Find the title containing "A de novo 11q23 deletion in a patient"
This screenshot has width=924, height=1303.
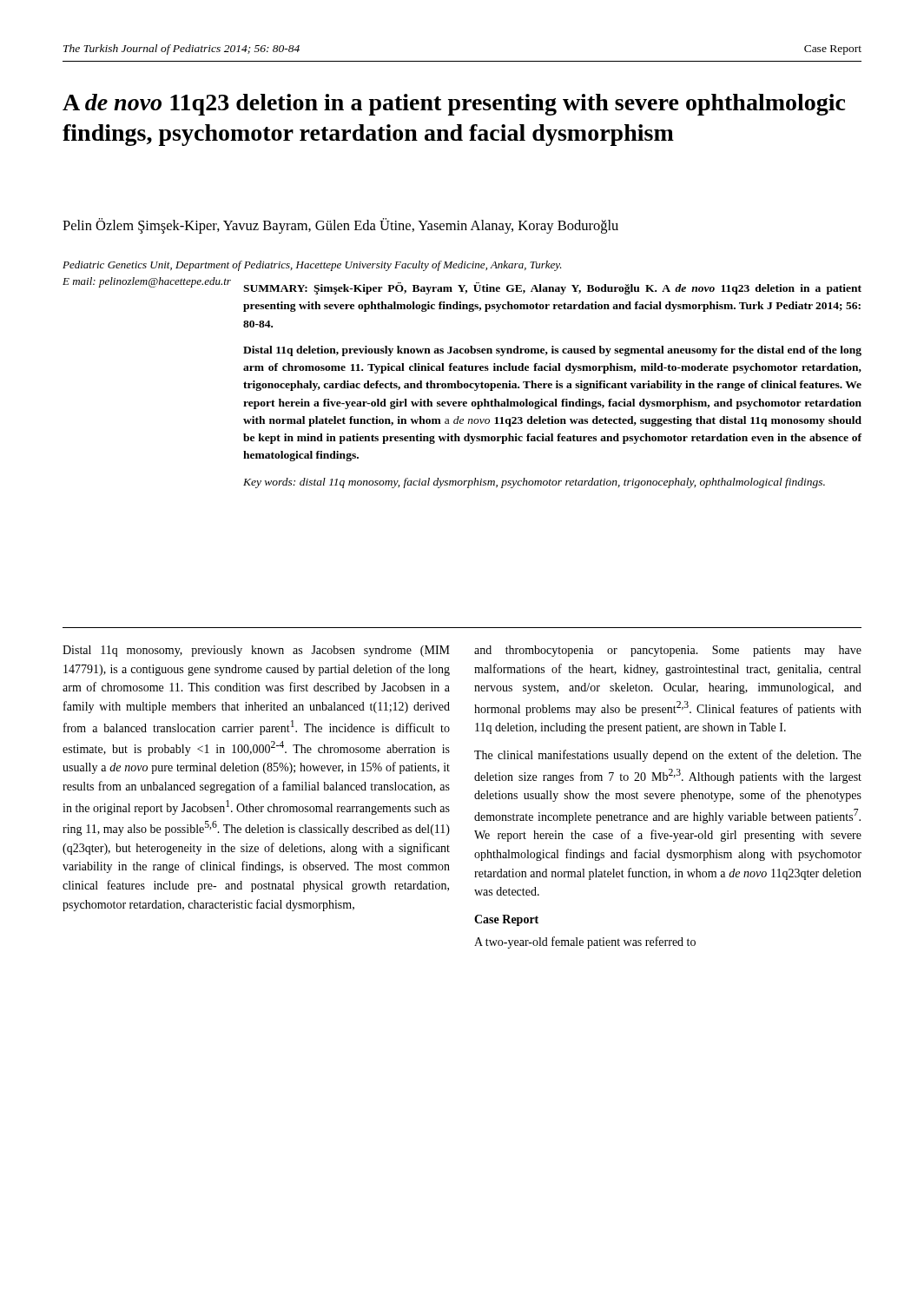(462, 117)
